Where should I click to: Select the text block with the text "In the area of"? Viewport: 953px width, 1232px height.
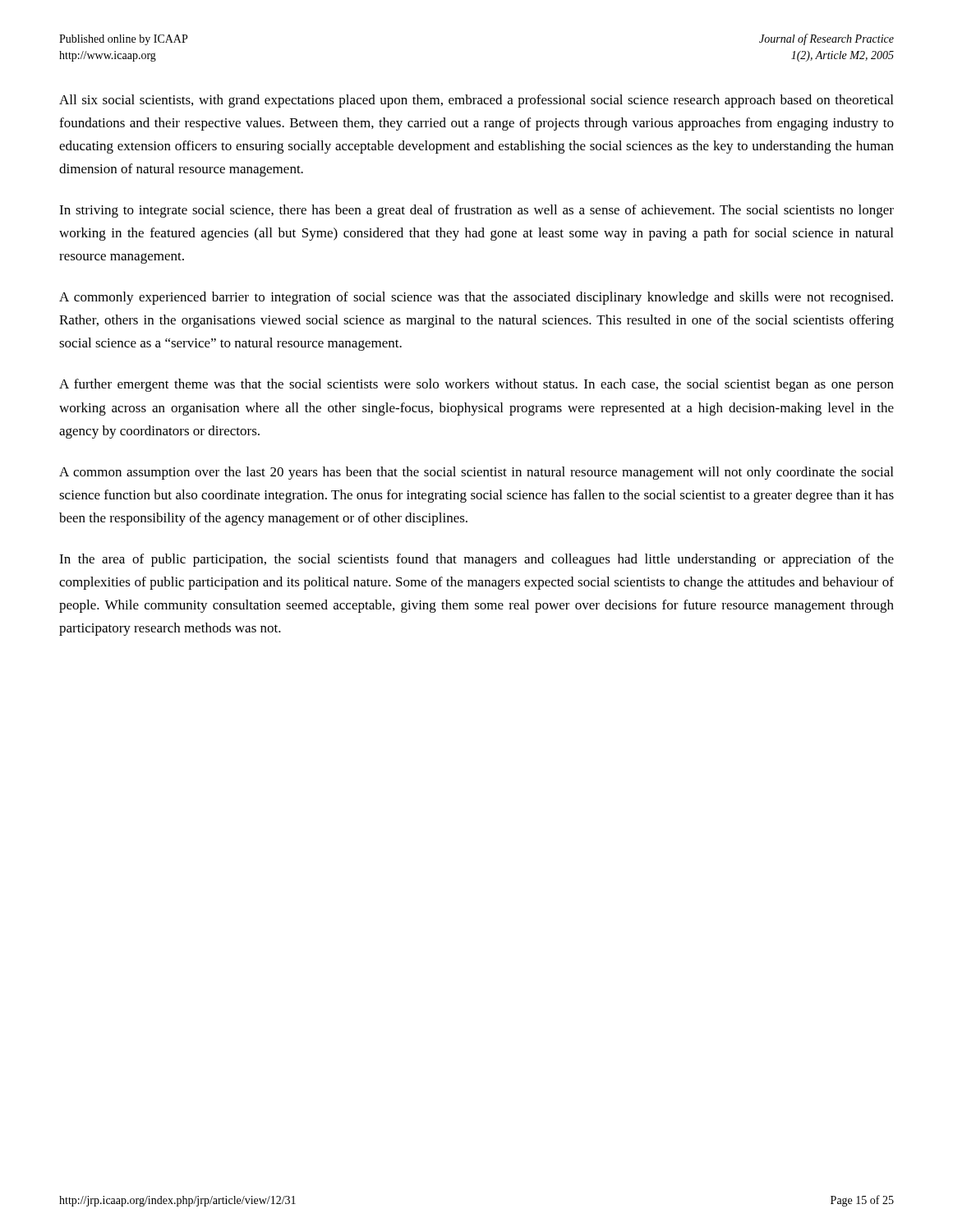point(476,593)
